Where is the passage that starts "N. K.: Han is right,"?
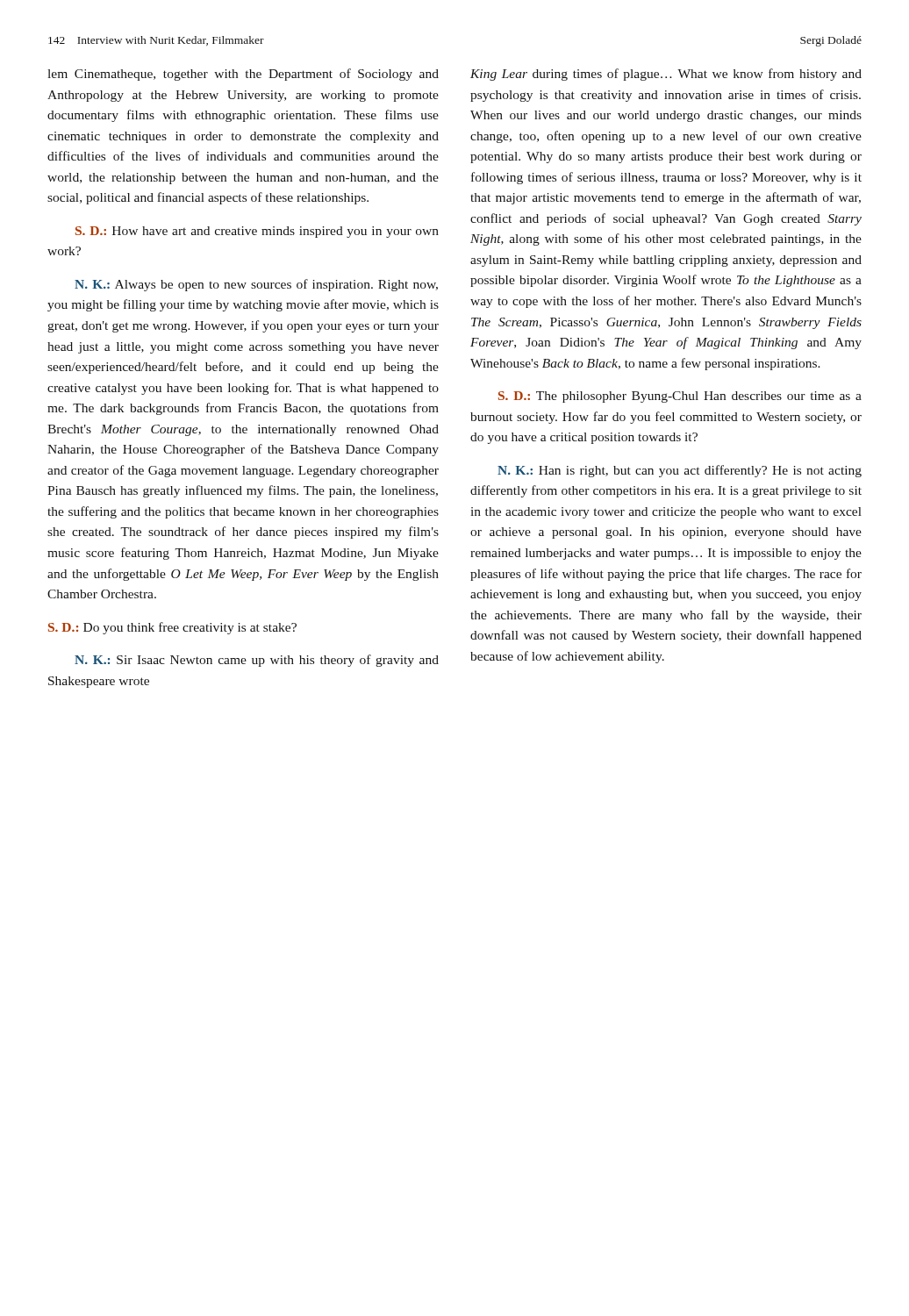 tap(666, 563)
